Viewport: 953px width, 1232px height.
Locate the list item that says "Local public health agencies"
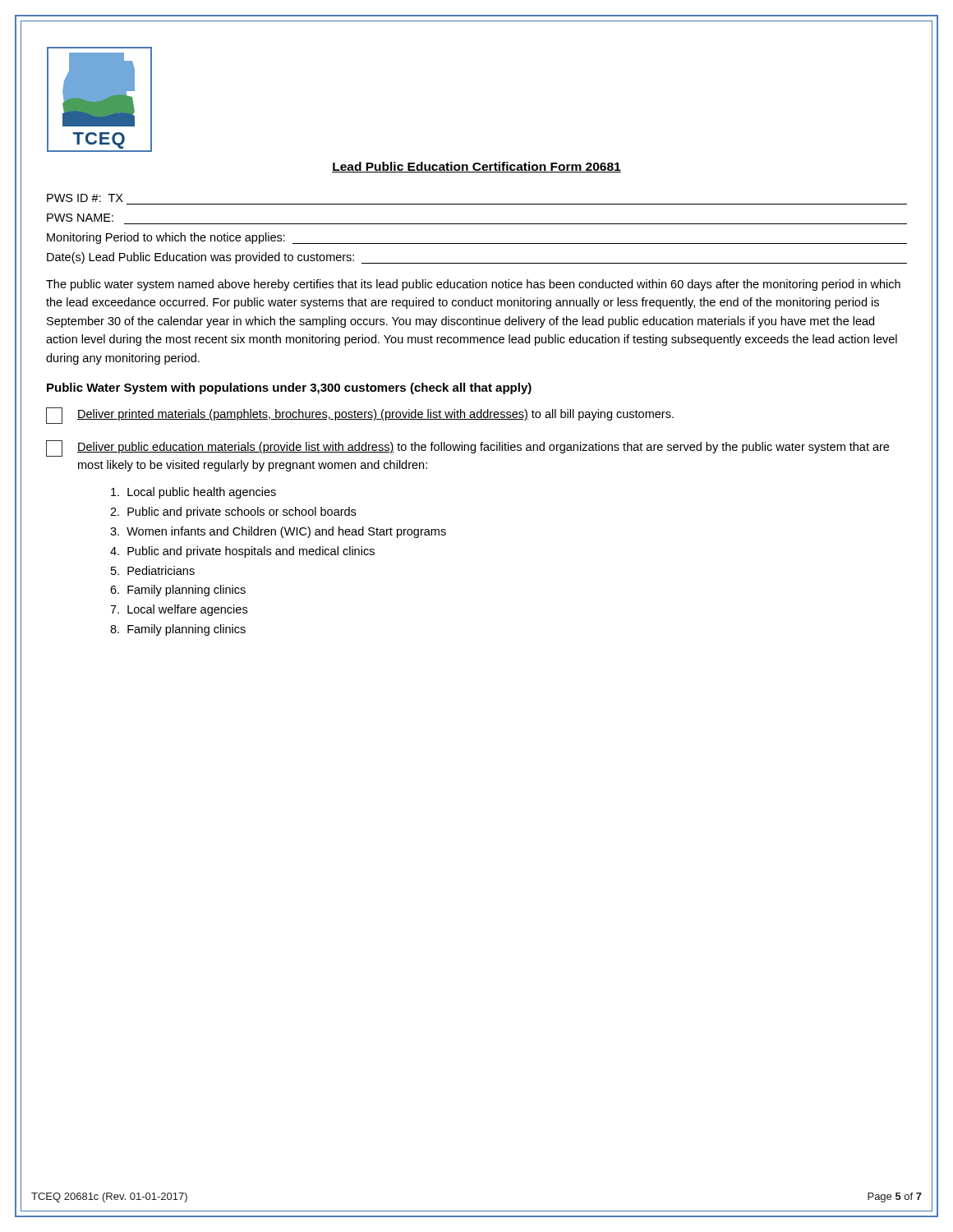coord(193,492)
